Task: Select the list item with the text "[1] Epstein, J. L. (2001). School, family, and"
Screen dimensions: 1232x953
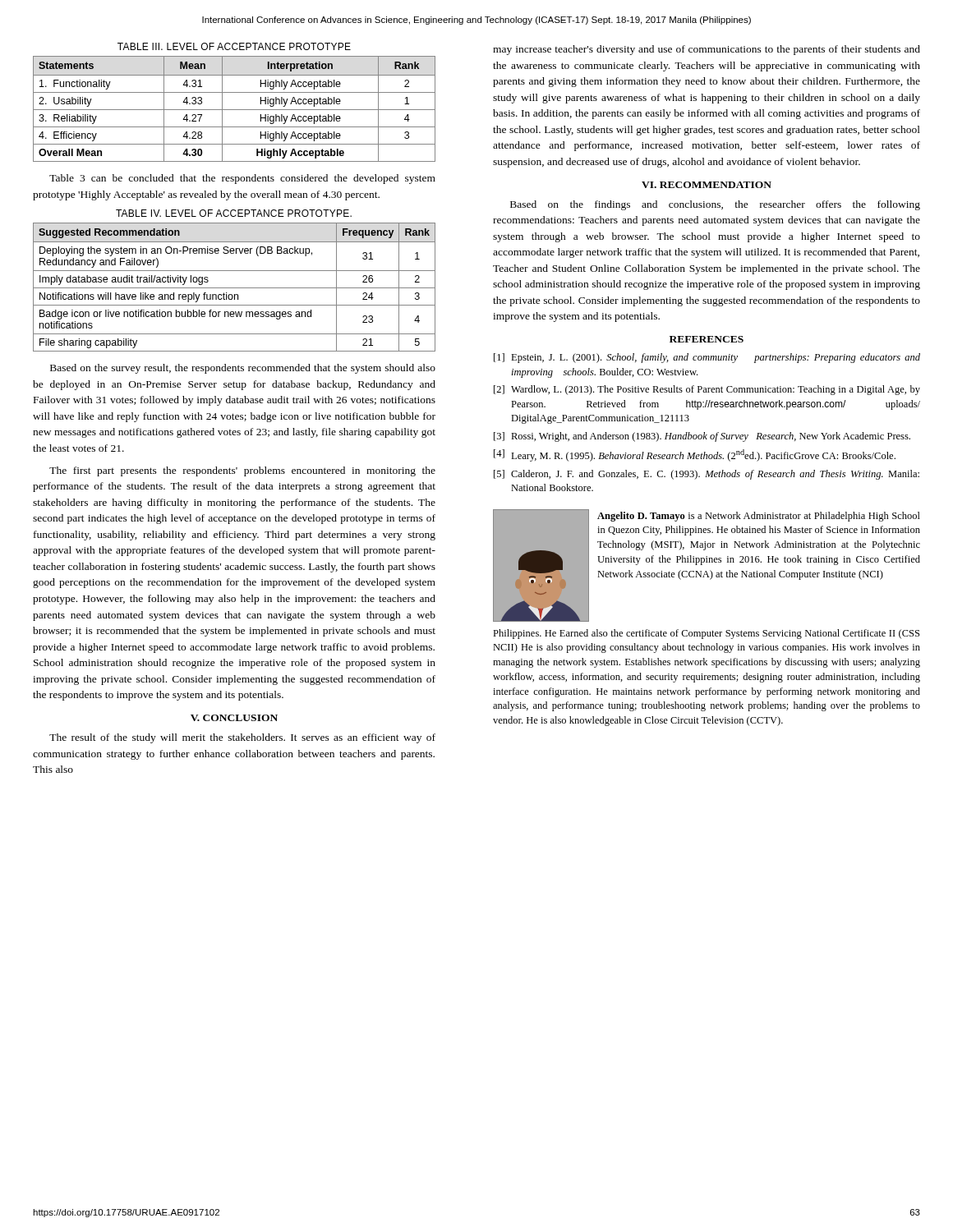Action: point(707,365)
